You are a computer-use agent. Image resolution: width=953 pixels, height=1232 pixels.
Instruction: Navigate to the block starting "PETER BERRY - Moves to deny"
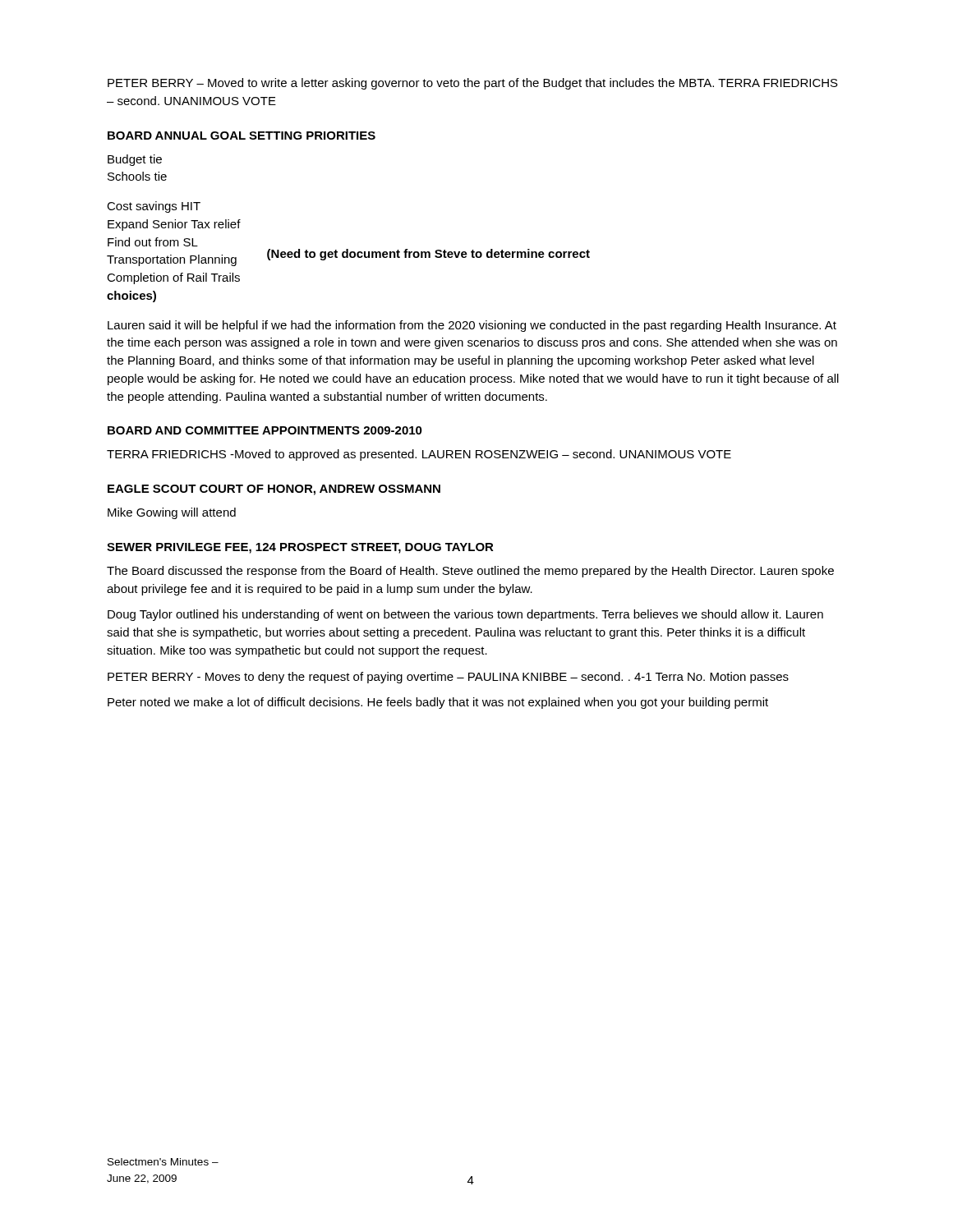448,676
